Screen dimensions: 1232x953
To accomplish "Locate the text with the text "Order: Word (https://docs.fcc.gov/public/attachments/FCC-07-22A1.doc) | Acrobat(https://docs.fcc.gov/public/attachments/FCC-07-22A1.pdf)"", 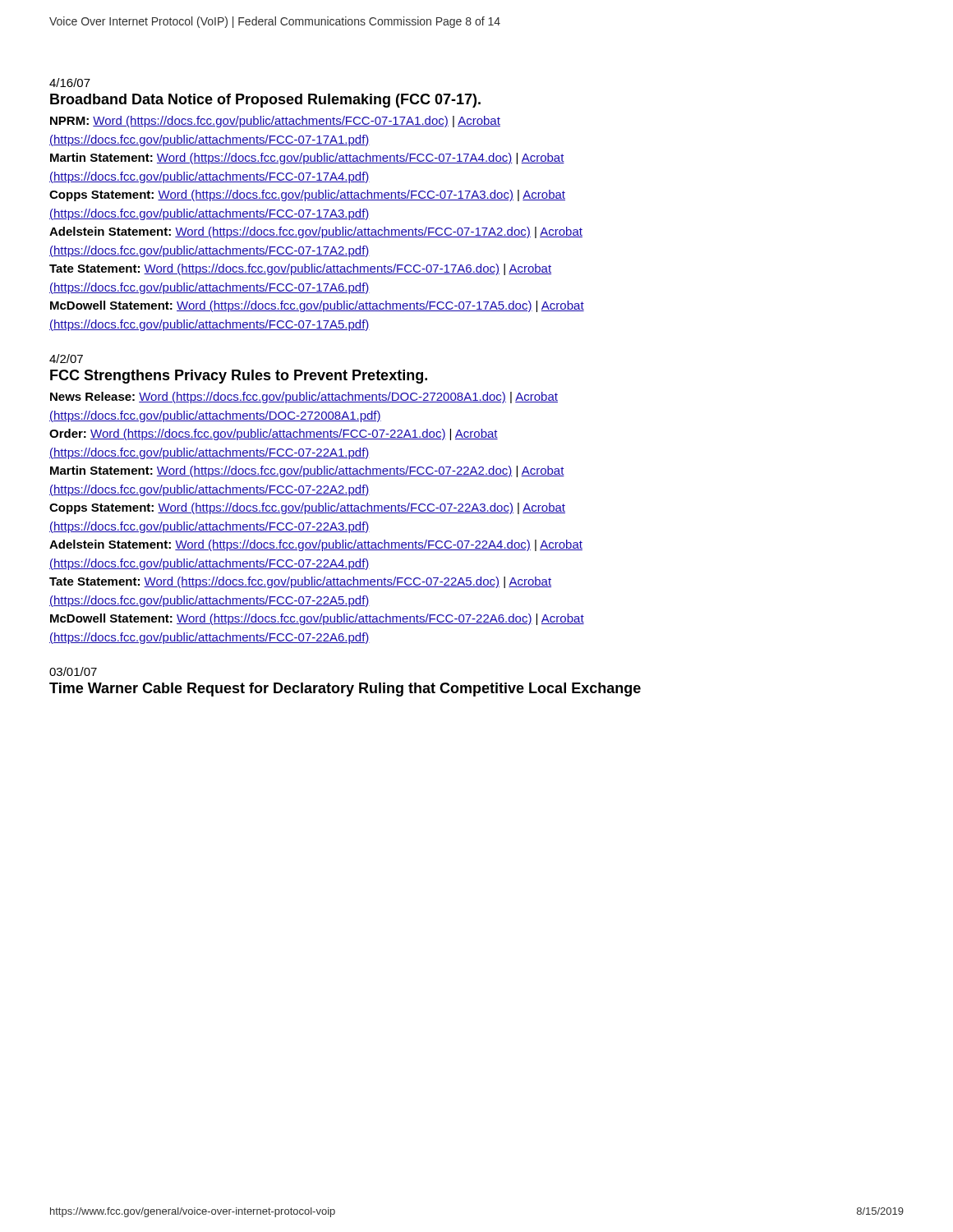I will [273, 442].
